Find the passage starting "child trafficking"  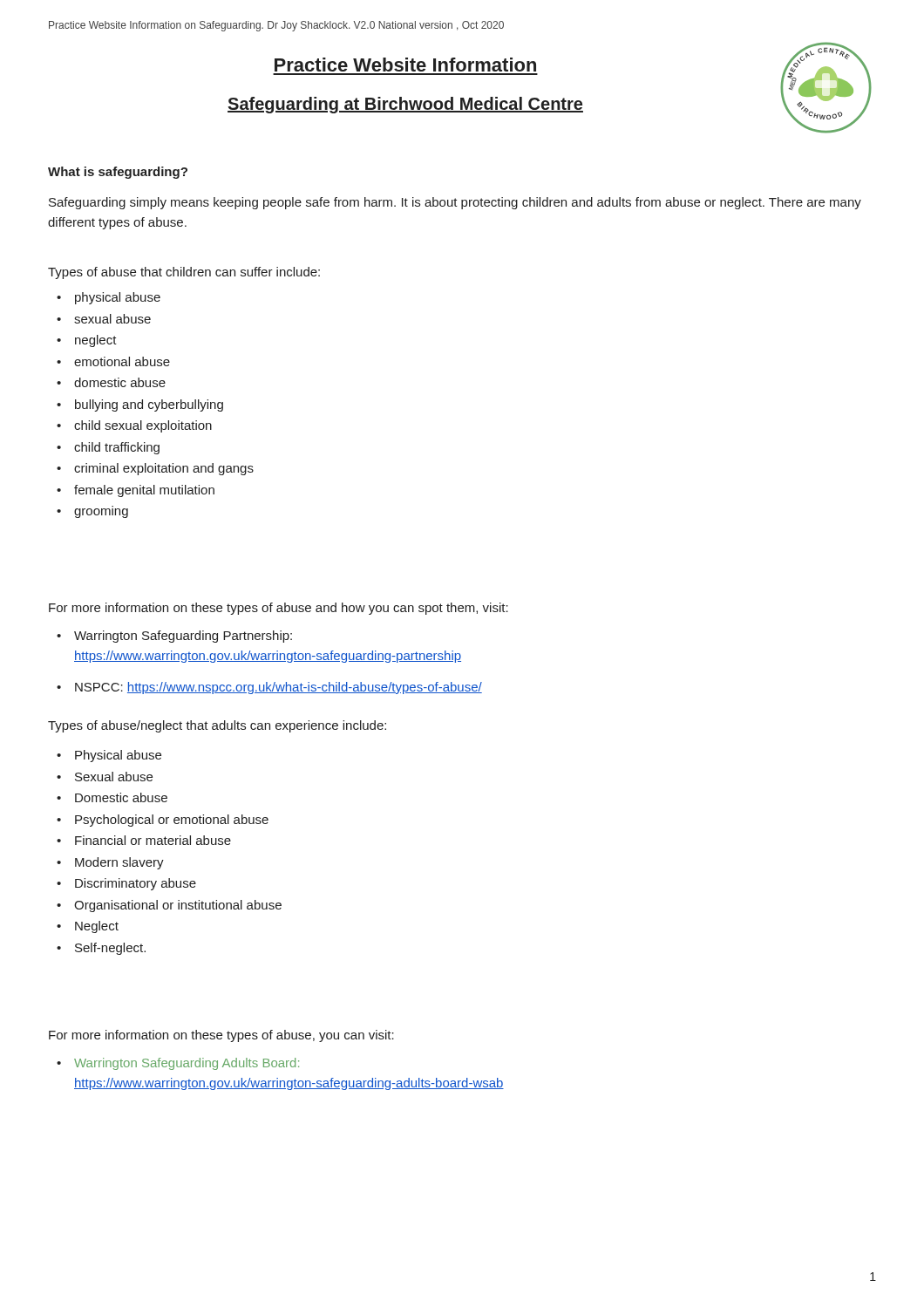point(117,446)
